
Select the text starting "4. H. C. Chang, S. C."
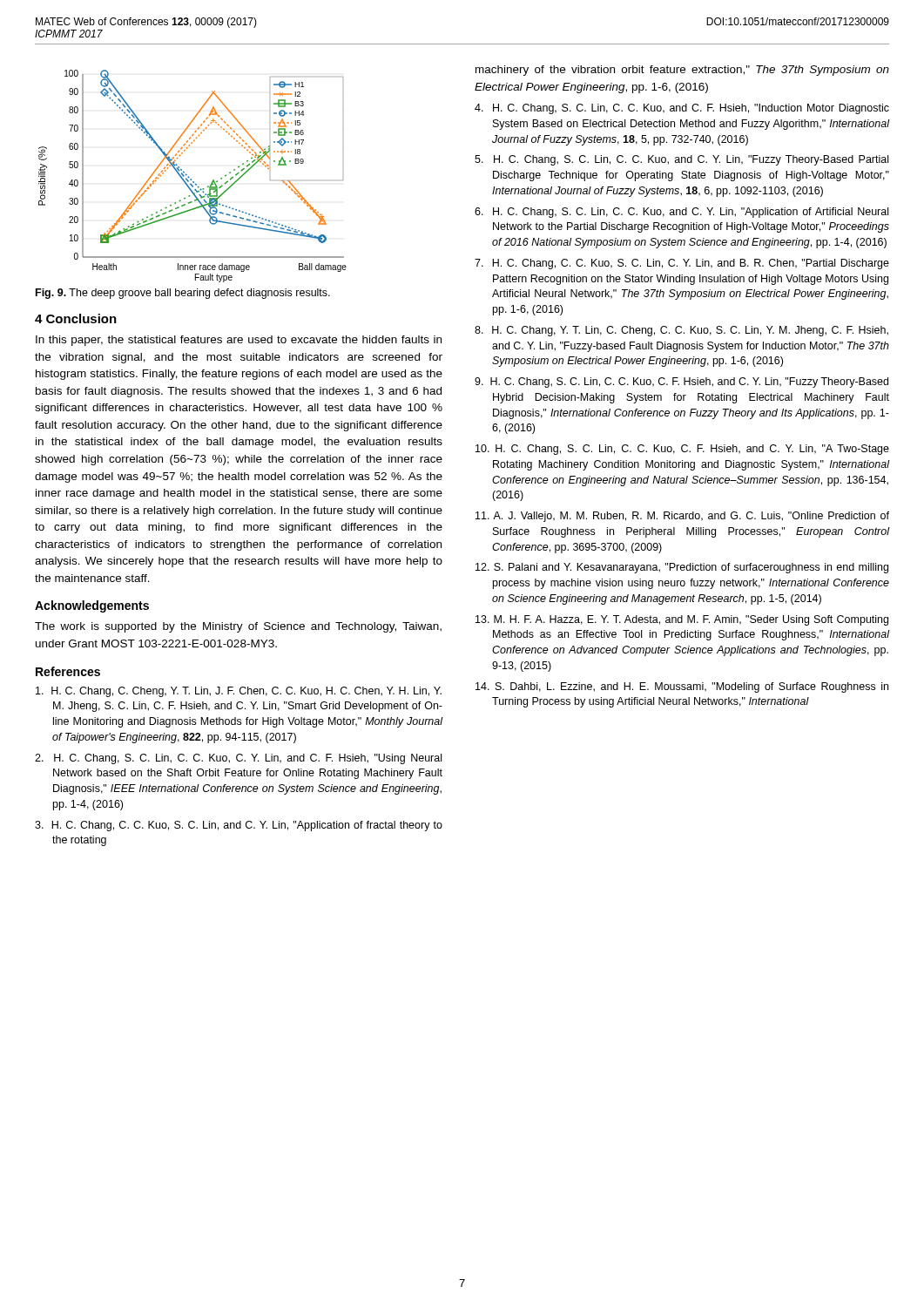click(x=682, y=124)
